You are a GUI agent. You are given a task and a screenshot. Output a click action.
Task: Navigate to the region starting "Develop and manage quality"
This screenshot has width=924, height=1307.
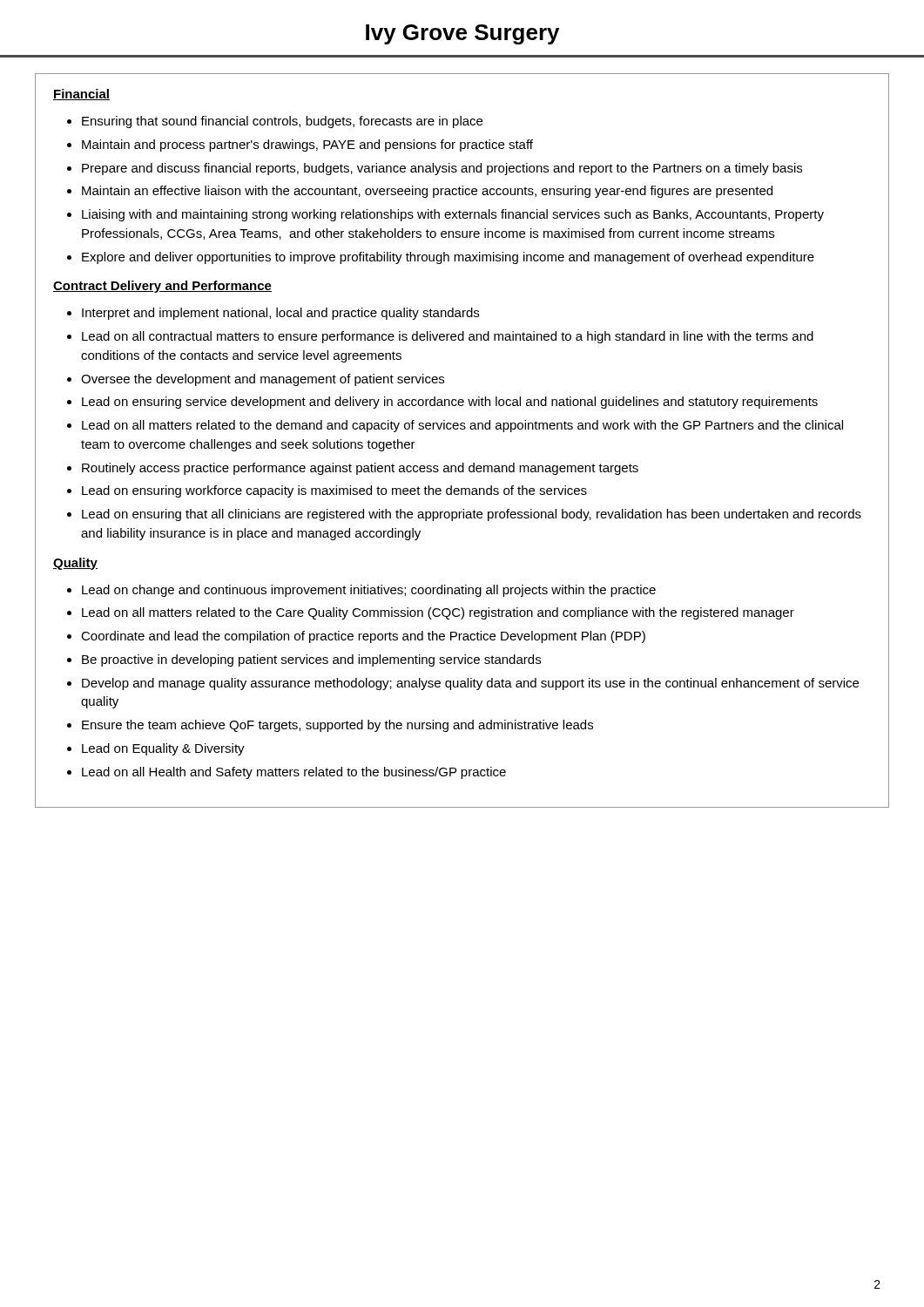[470, 692]
